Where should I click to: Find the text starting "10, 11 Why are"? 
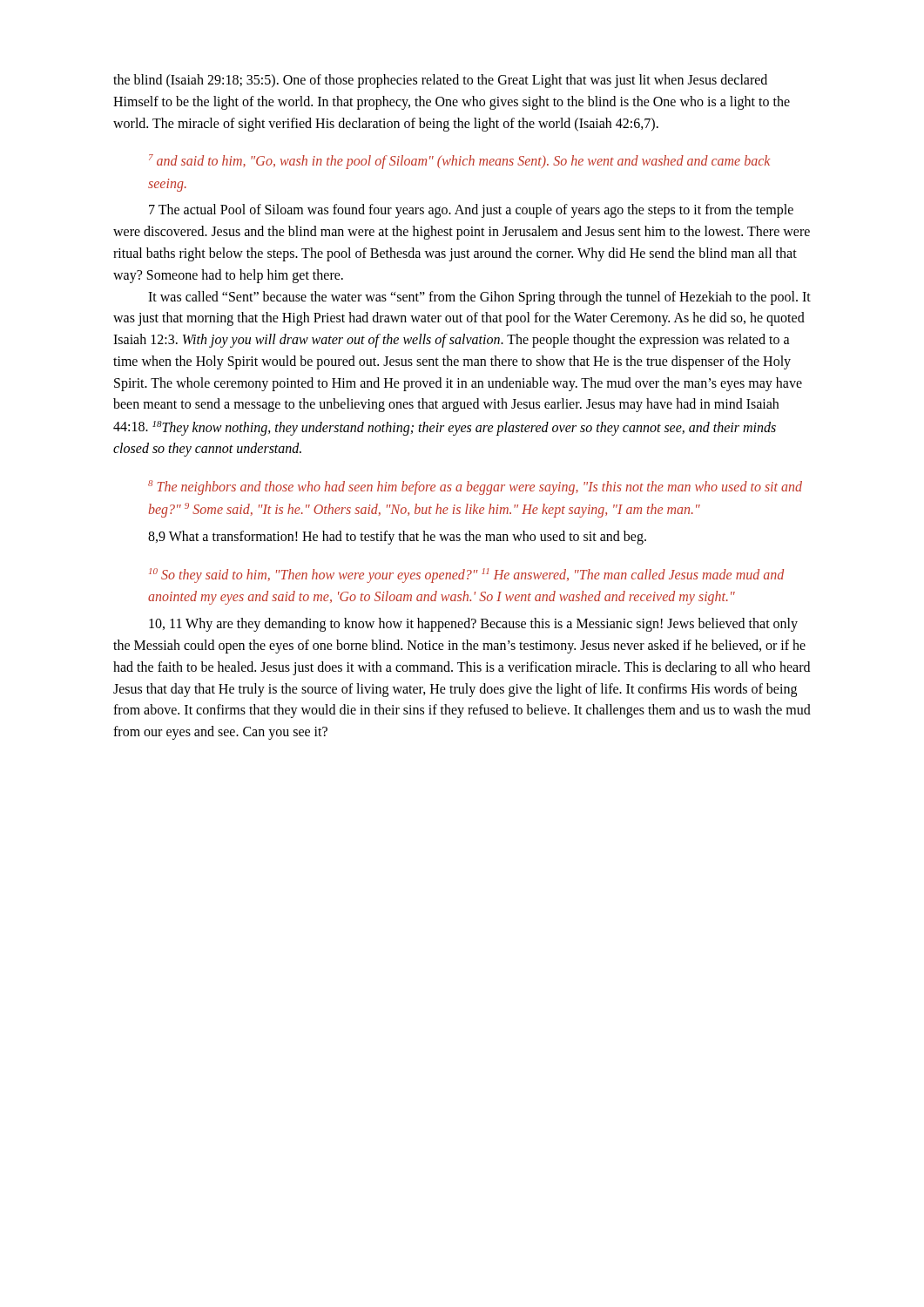click(x=462, y=678)
